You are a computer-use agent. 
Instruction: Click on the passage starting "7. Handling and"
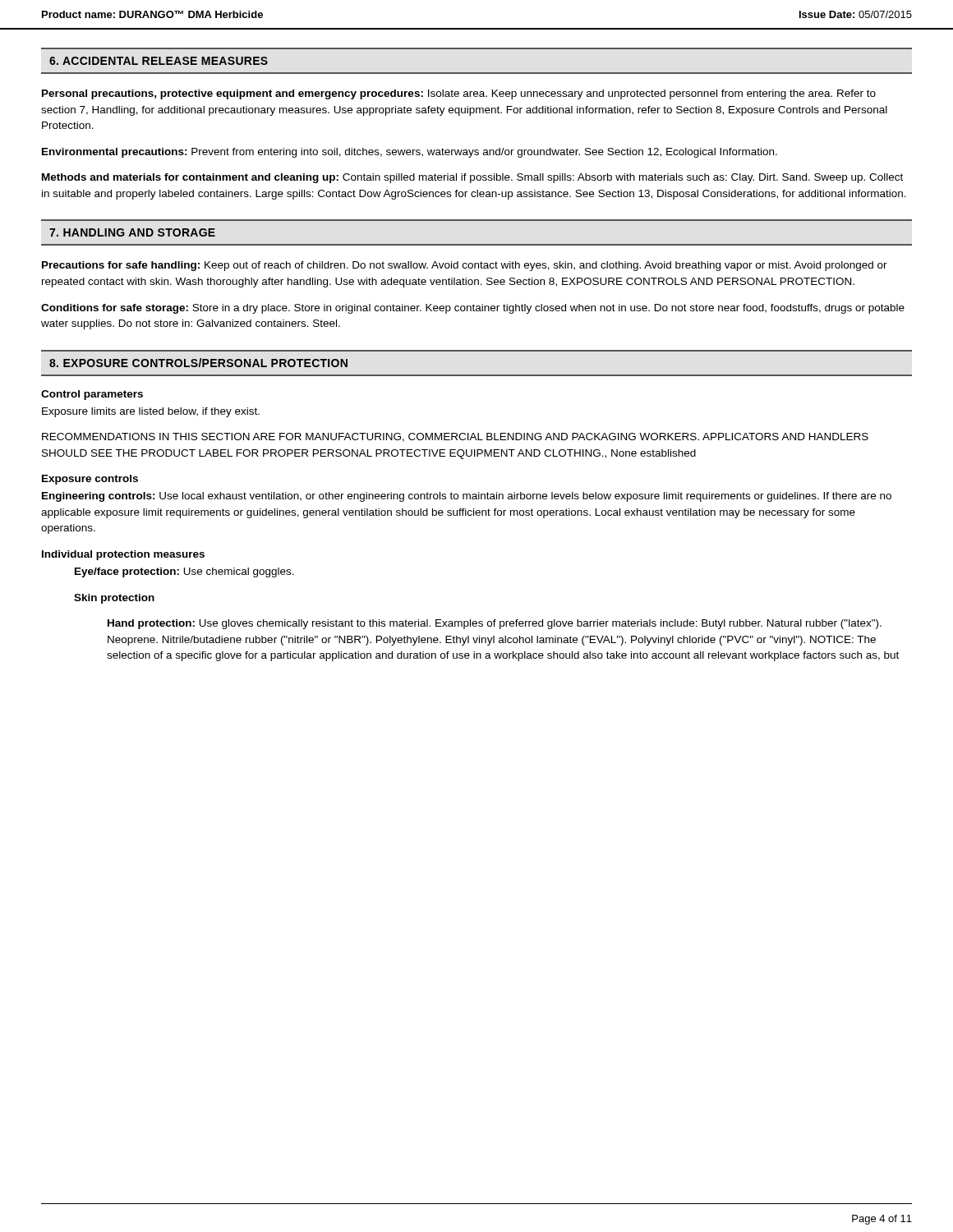pyautogui.click(x=476, y=233)
